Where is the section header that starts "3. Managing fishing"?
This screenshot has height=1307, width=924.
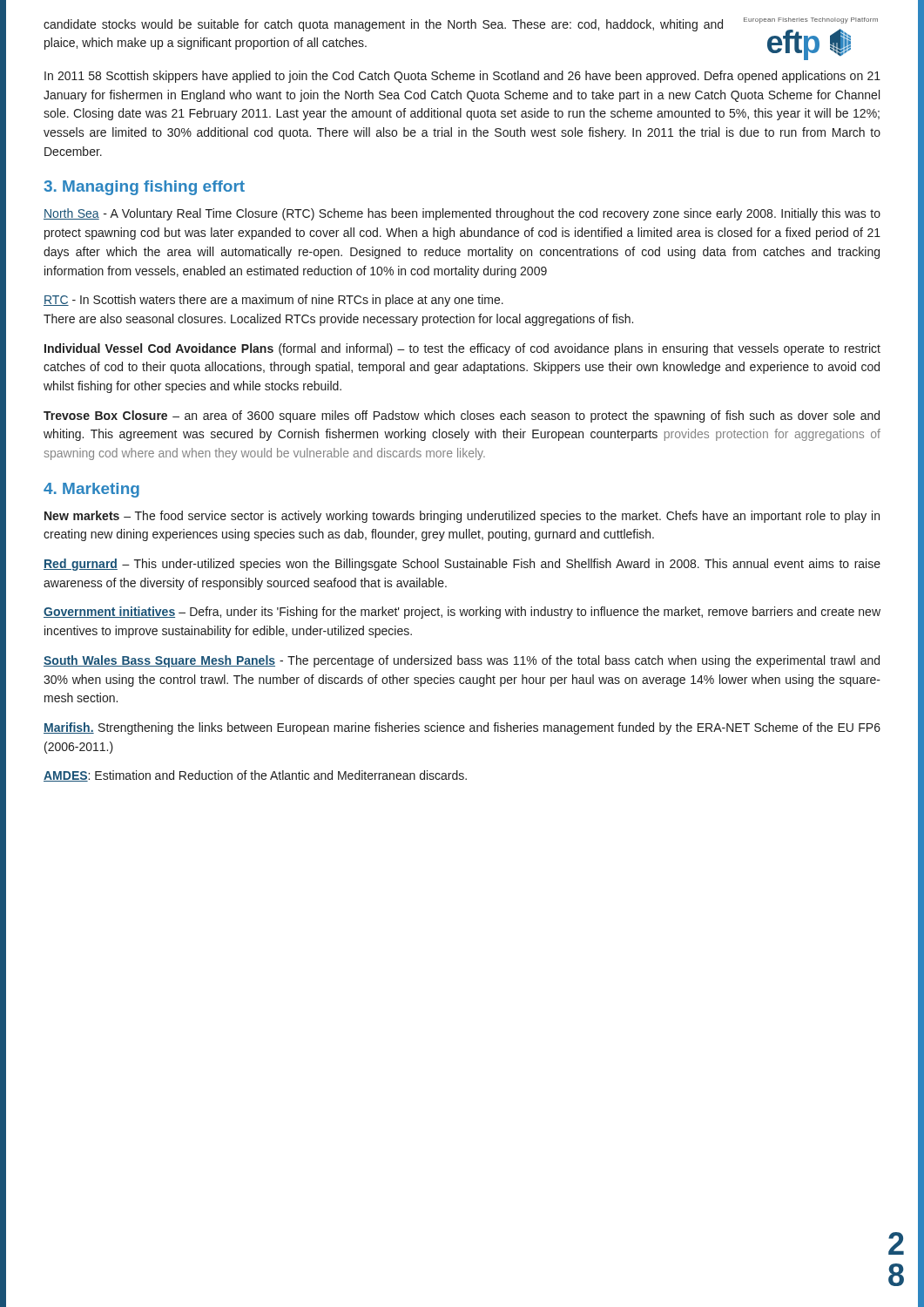tap(144, 186)
